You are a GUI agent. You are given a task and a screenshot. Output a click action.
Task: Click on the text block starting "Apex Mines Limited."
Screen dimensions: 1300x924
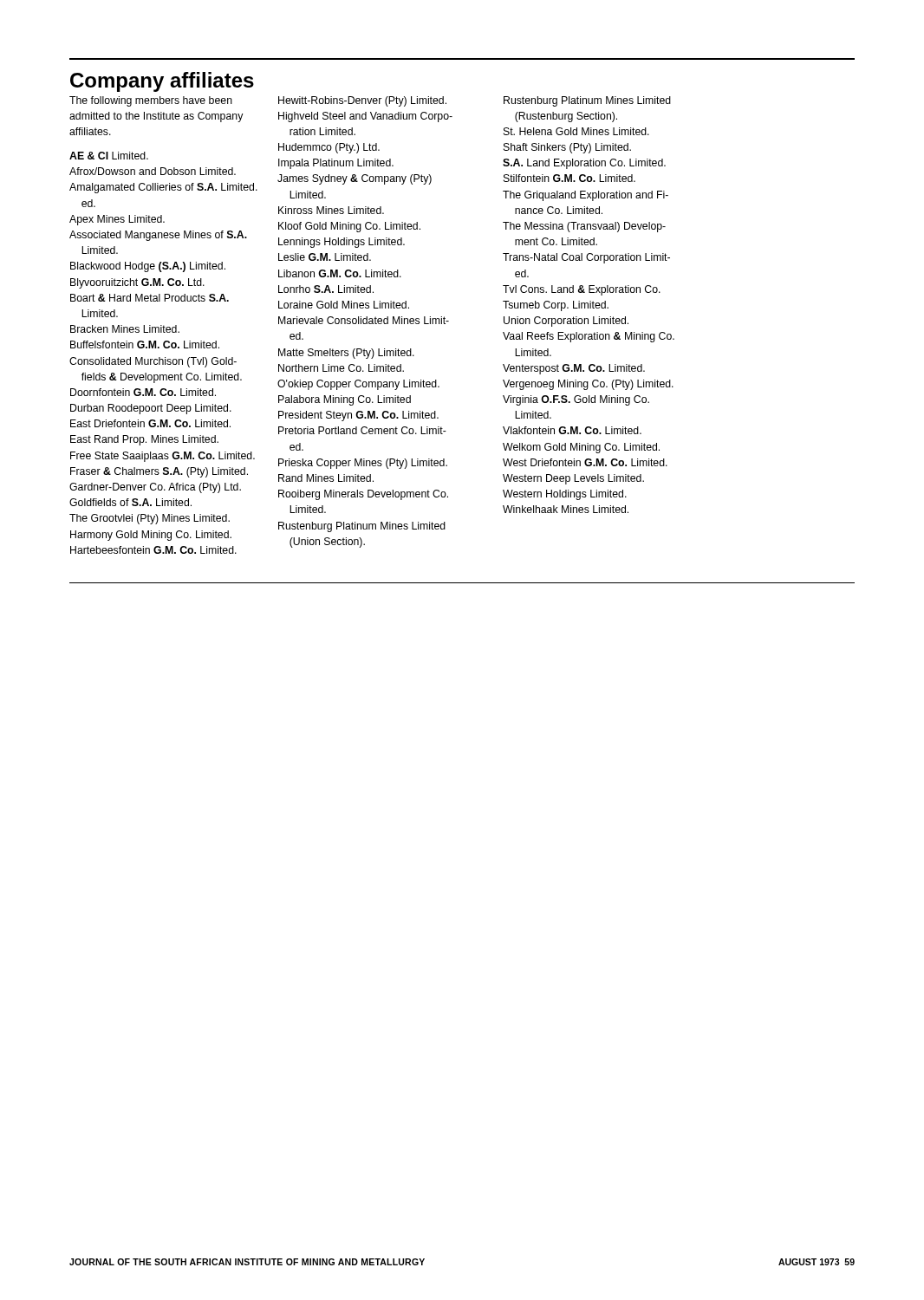(x=117, y=219)
